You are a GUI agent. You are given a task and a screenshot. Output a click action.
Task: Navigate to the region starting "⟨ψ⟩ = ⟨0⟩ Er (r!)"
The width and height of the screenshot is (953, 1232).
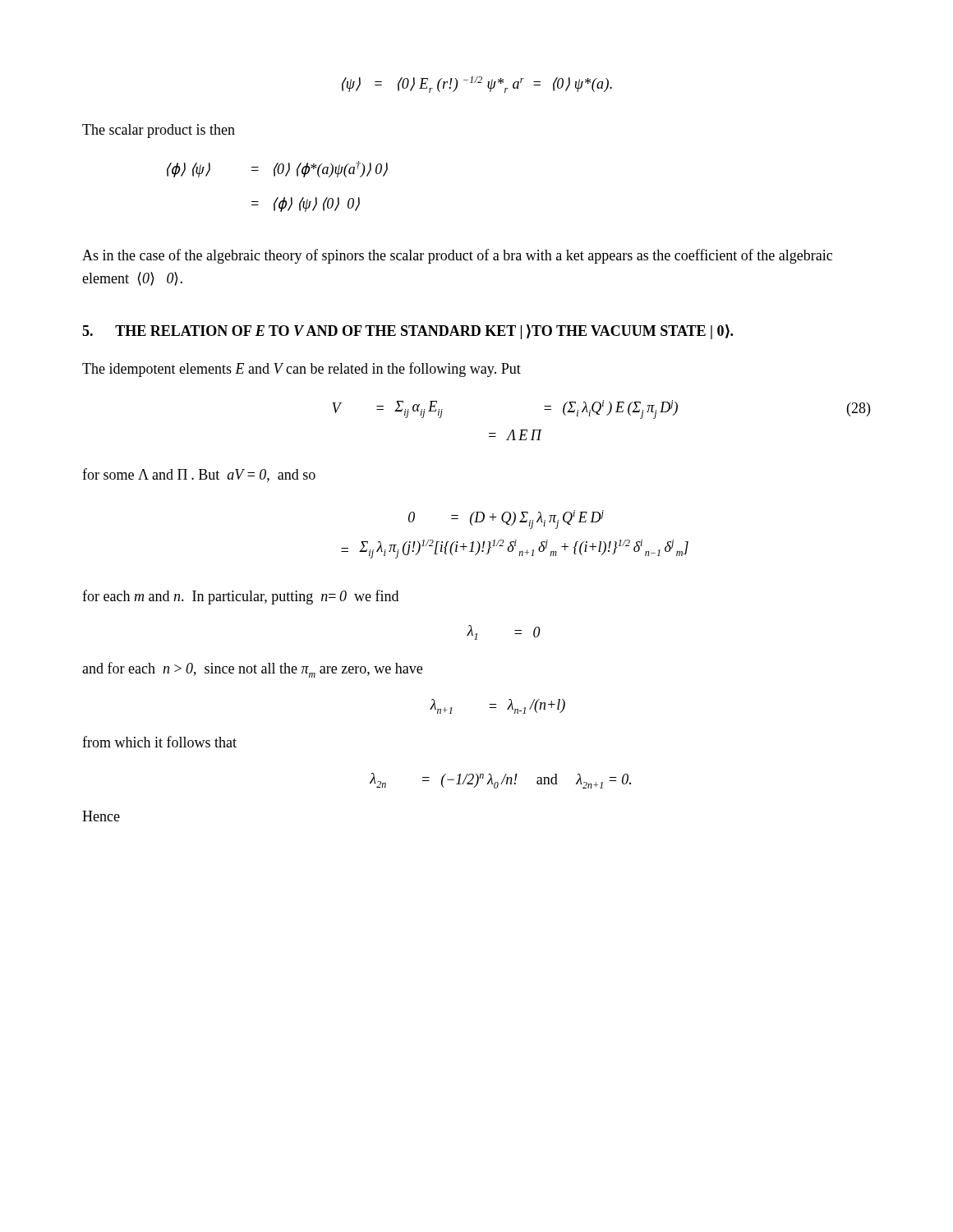click(476, 85)
